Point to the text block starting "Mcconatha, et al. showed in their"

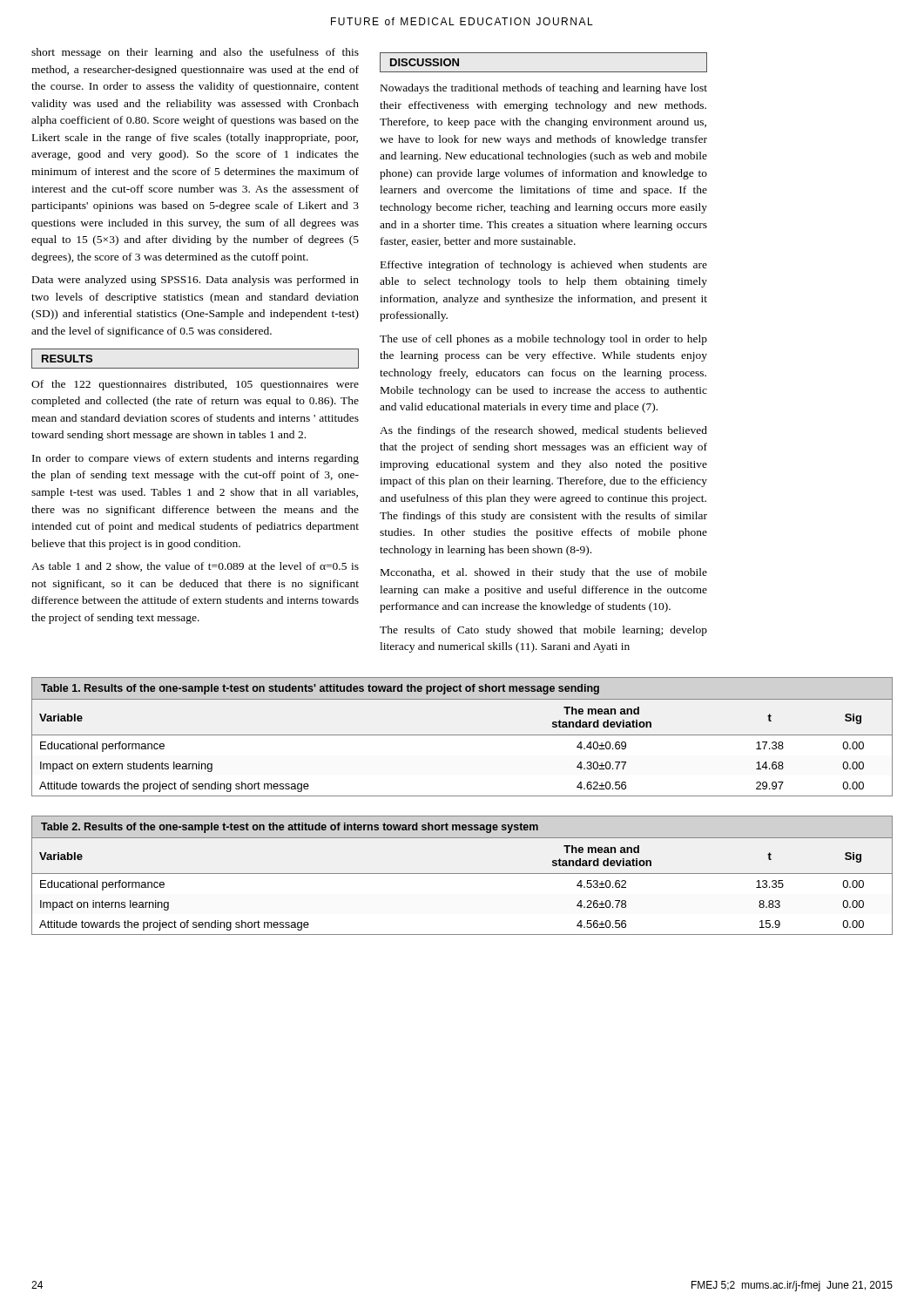tap(543, 590)
